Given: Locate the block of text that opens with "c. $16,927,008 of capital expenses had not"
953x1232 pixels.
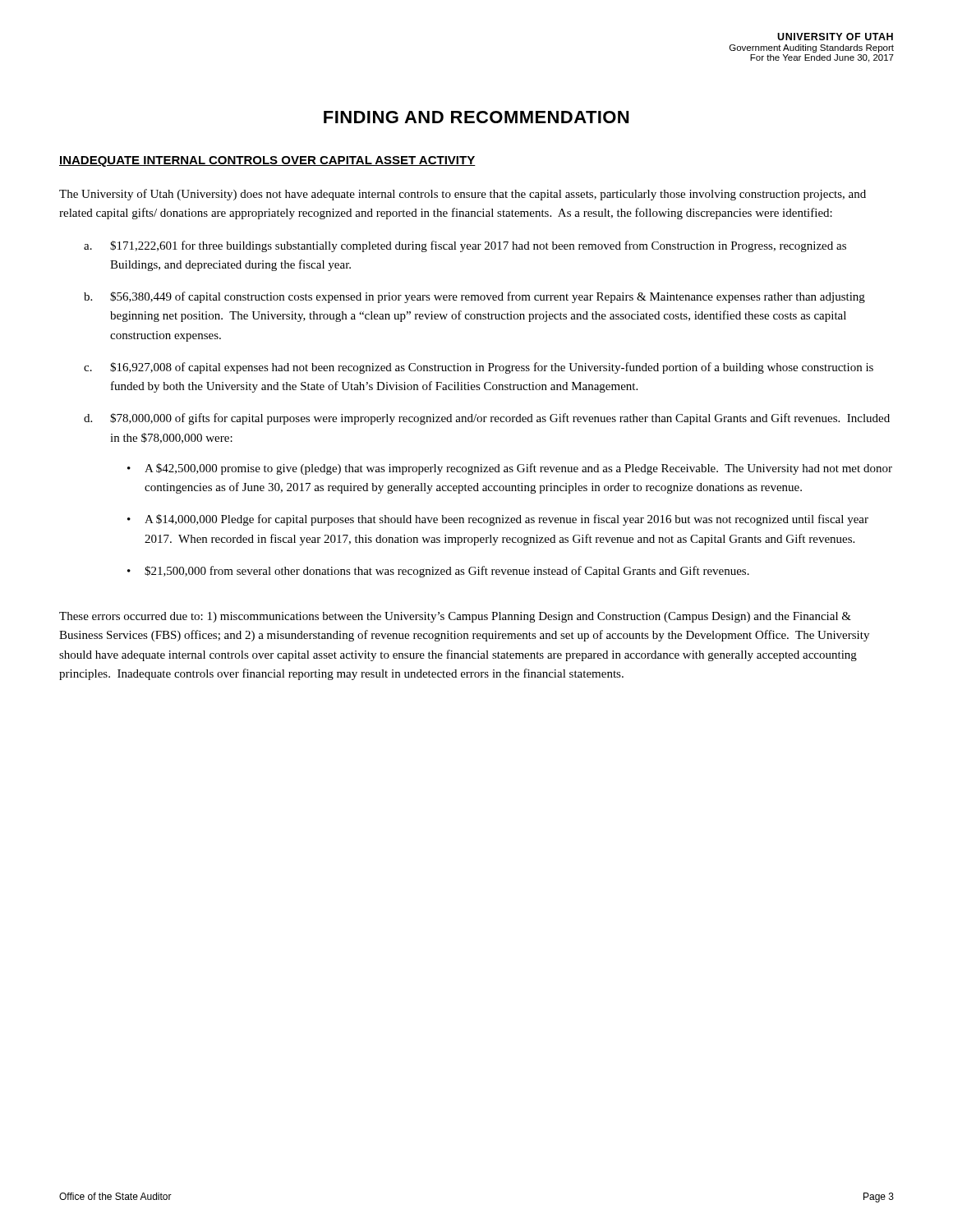Looking at the screenshot, I should tap(489, 377).
